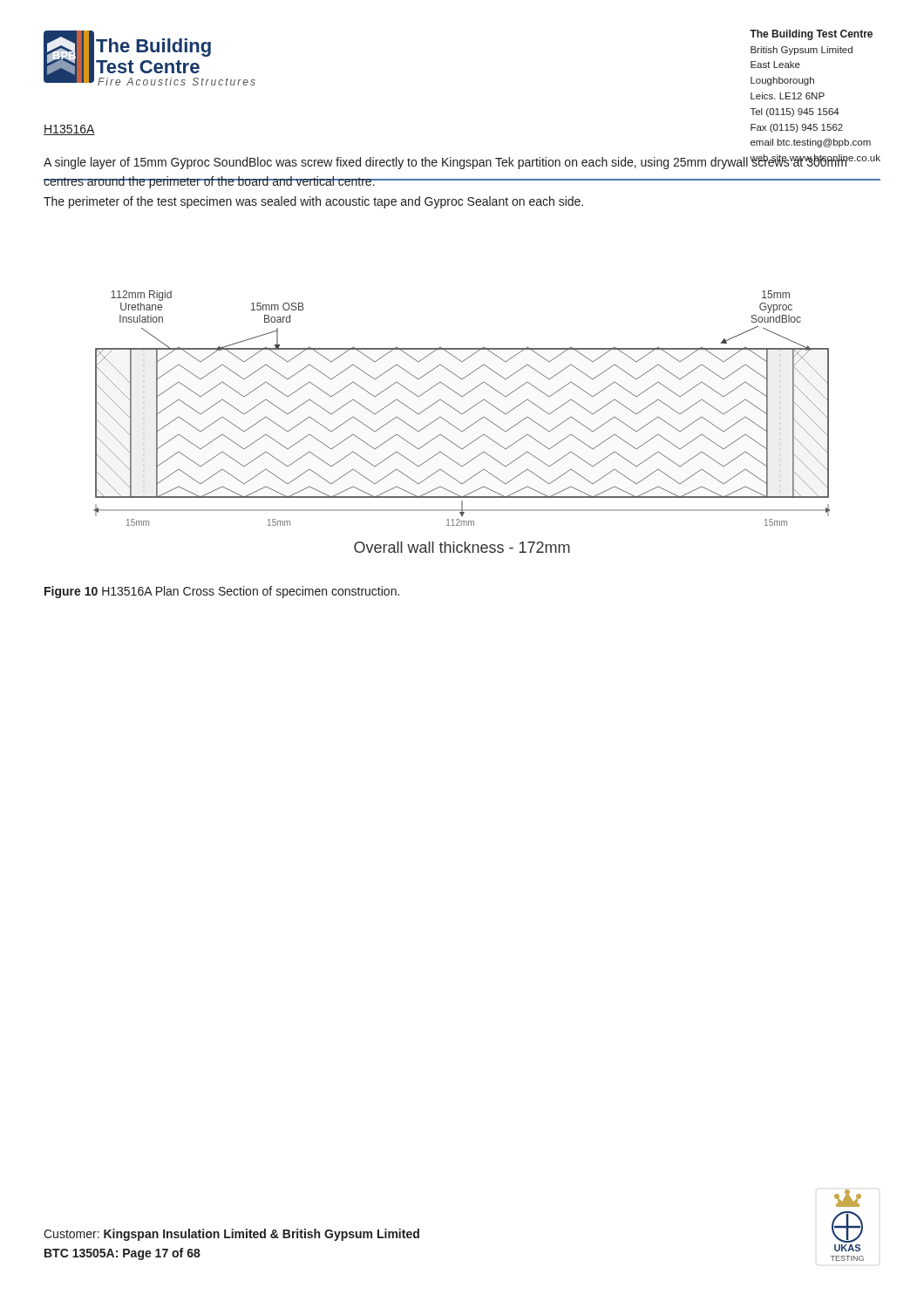Locate the caption that reads "Overall wall thickness -"
Image resolution: width=924 pixels, height=1308 pixels.
pyautogui.click(x=462, y=548)
